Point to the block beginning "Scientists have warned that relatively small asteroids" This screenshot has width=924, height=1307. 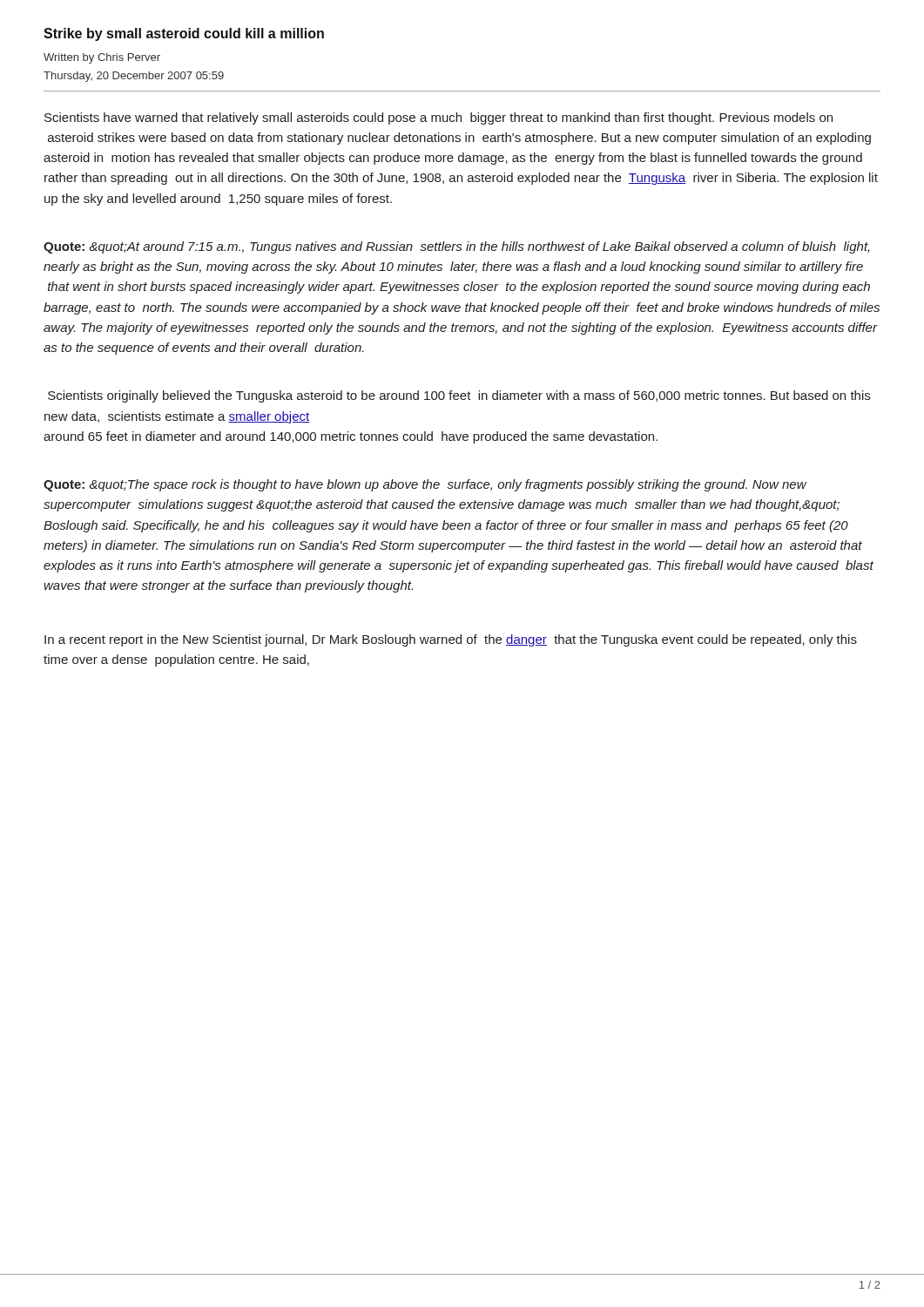coord(461,157)
